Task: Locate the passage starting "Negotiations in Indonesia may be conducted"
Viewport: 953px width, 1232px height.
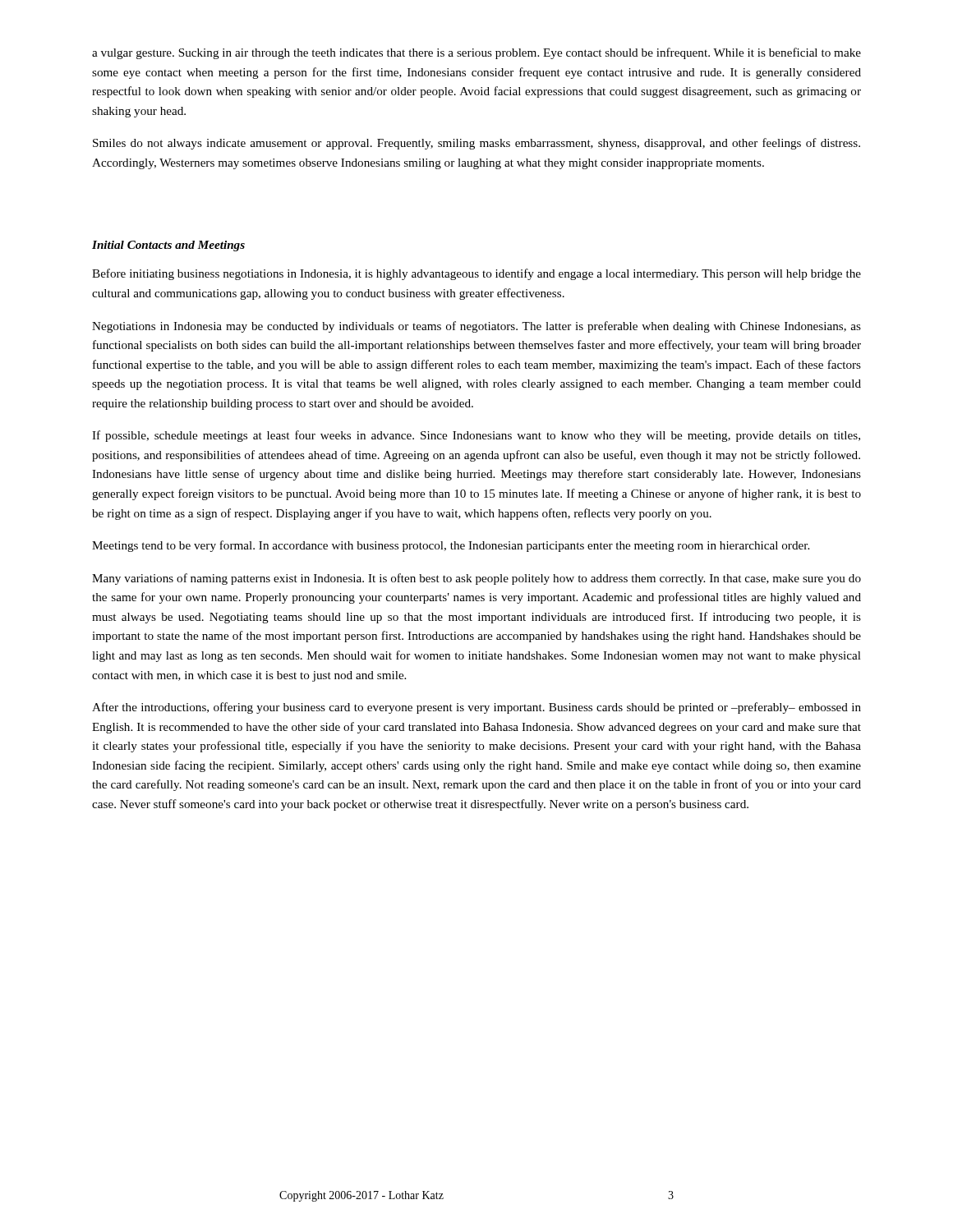Action: pyautogui.click(x=476, y=364)
